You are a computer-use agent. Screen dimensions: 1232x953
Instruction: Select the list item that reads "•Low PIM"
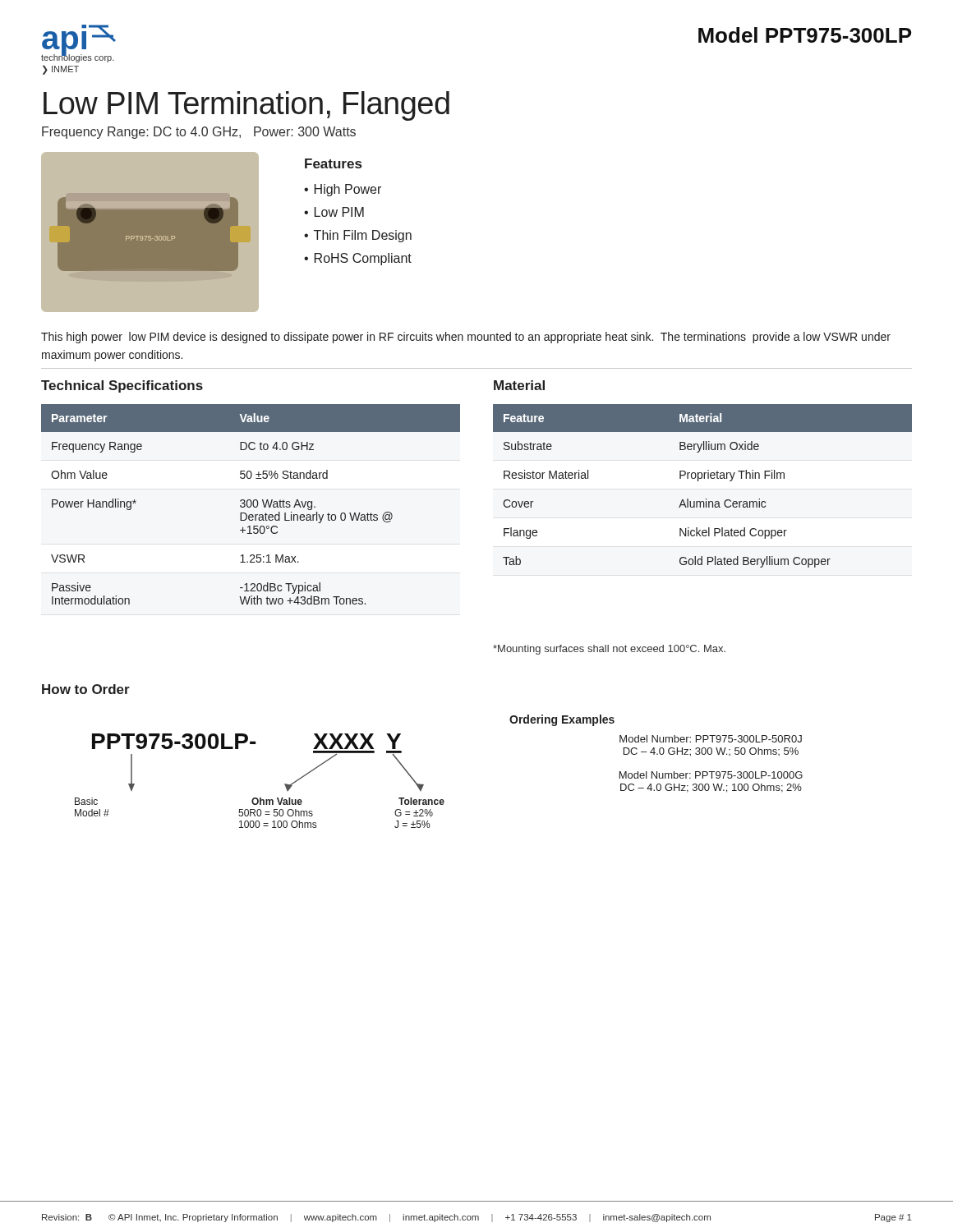(x=334, y=212)
